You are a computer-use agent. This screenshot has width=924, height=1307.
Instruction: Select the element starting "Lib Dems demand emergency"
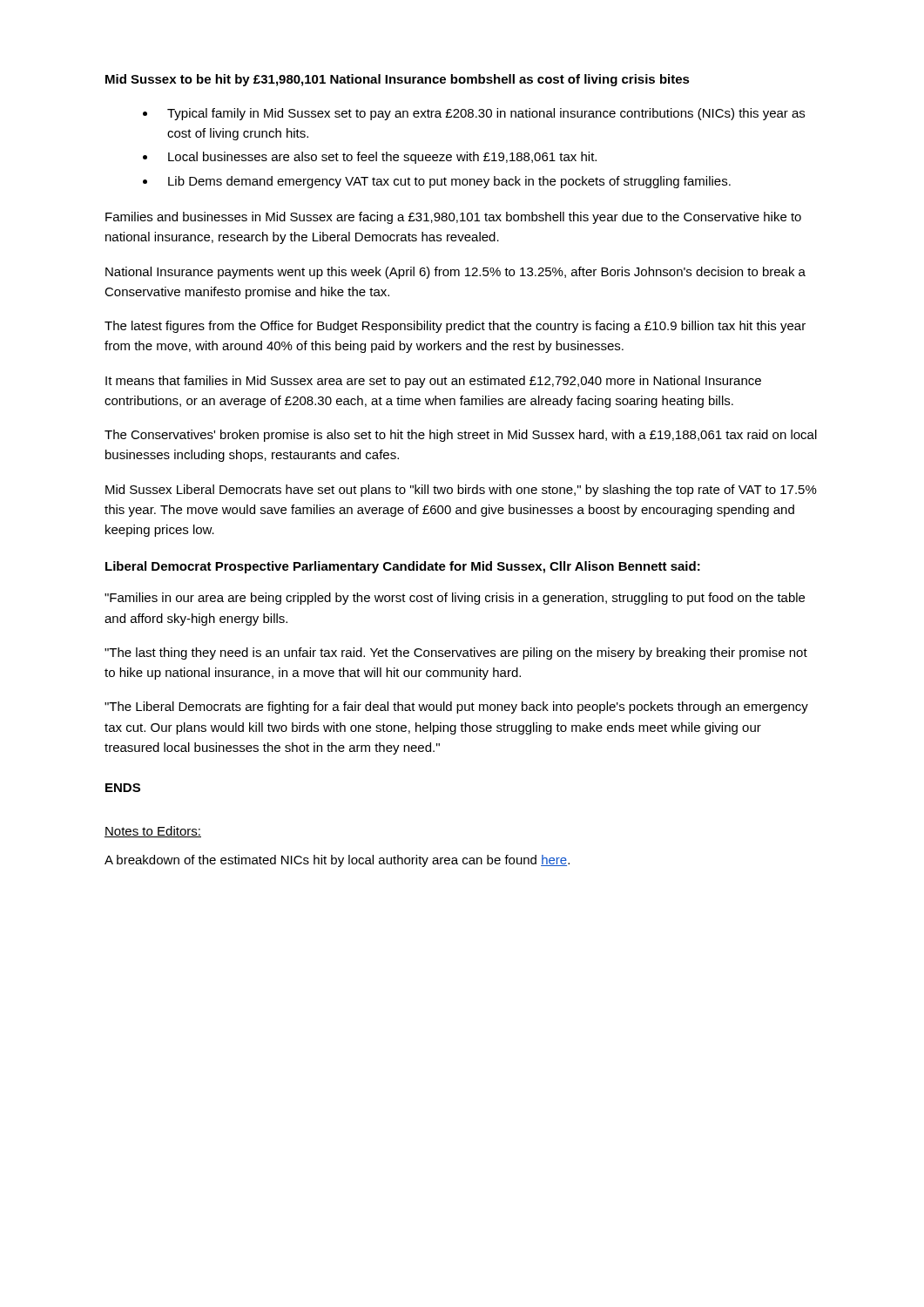(x=449, y=180)
